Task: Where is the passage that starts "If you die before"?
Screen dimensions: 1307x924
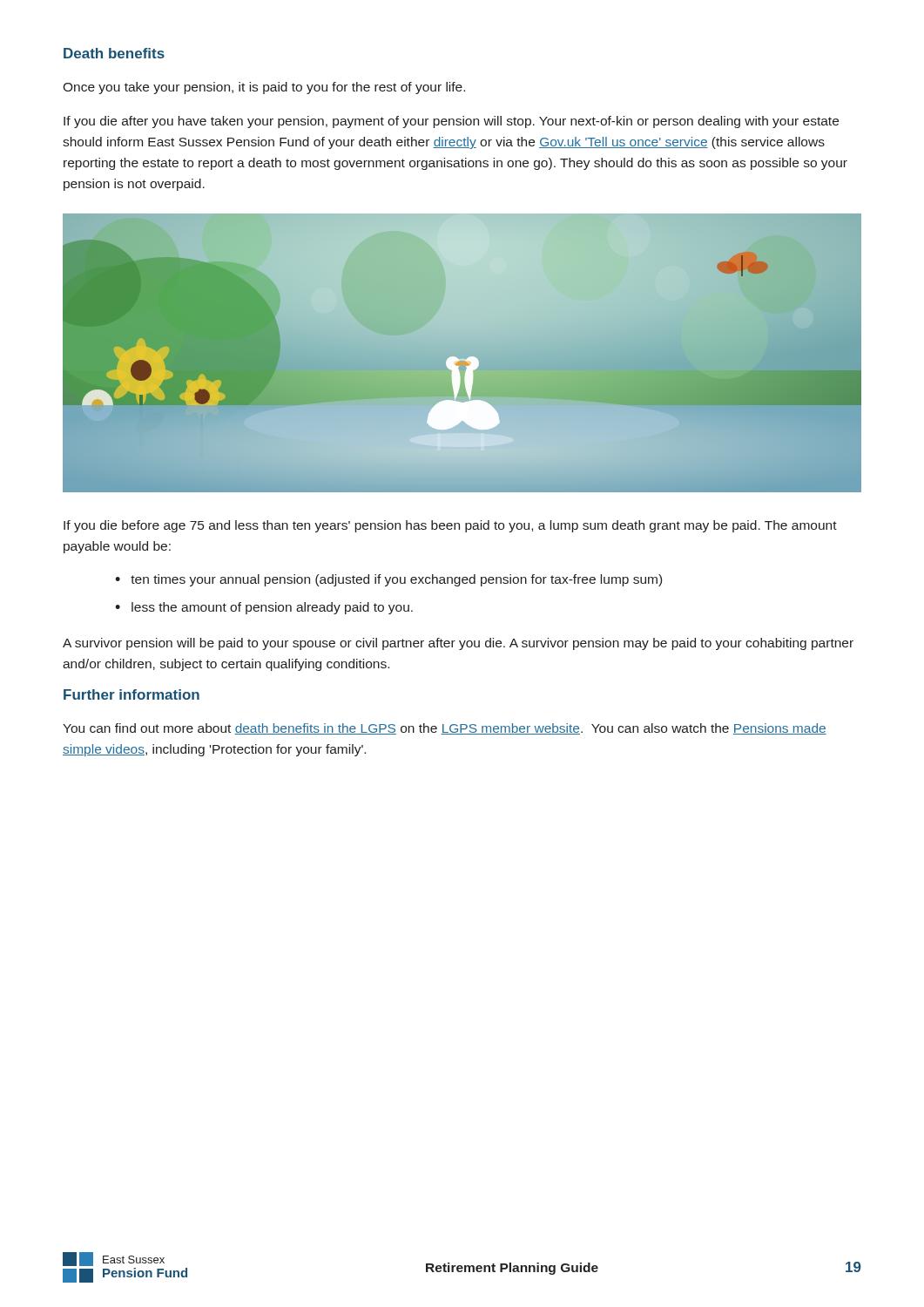Action: click(x=462, y=536)
